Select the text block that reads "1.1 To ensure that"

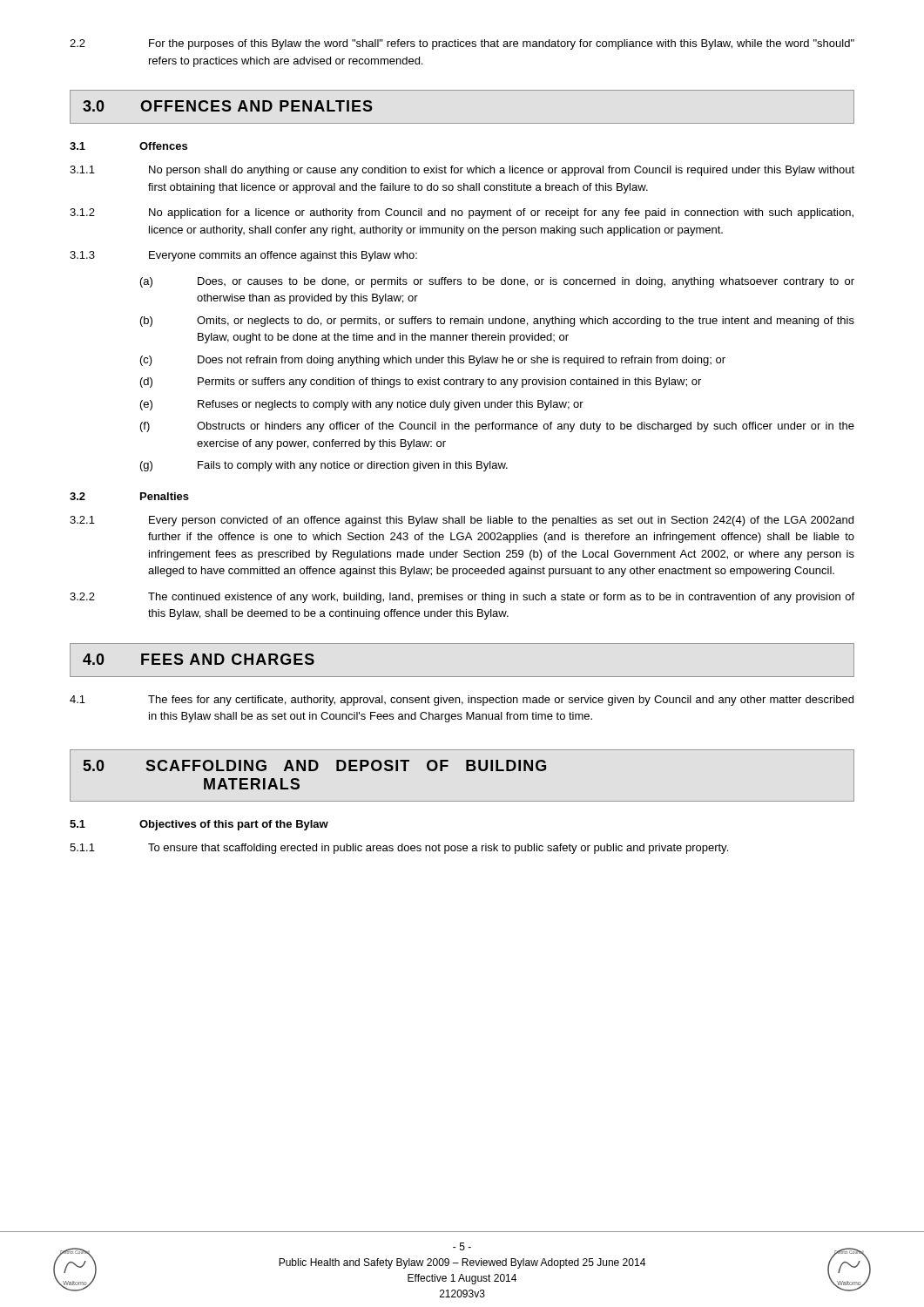pyautogui.click(x=462, y=847)
